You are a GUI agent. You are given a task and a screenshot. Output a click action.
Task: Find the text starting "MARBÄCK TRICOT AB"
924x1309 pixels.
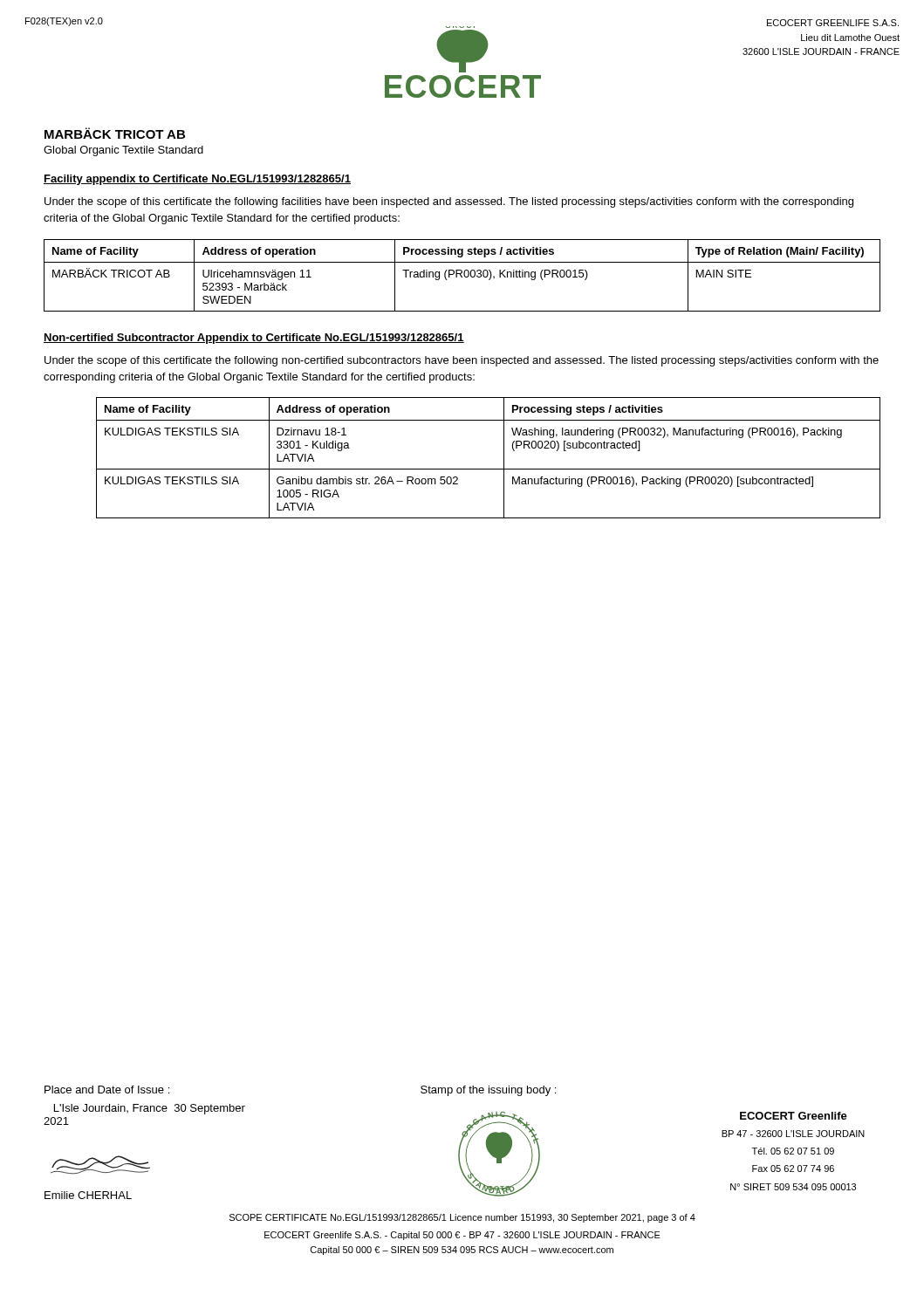pyautogui.click(x=115, y=134)
